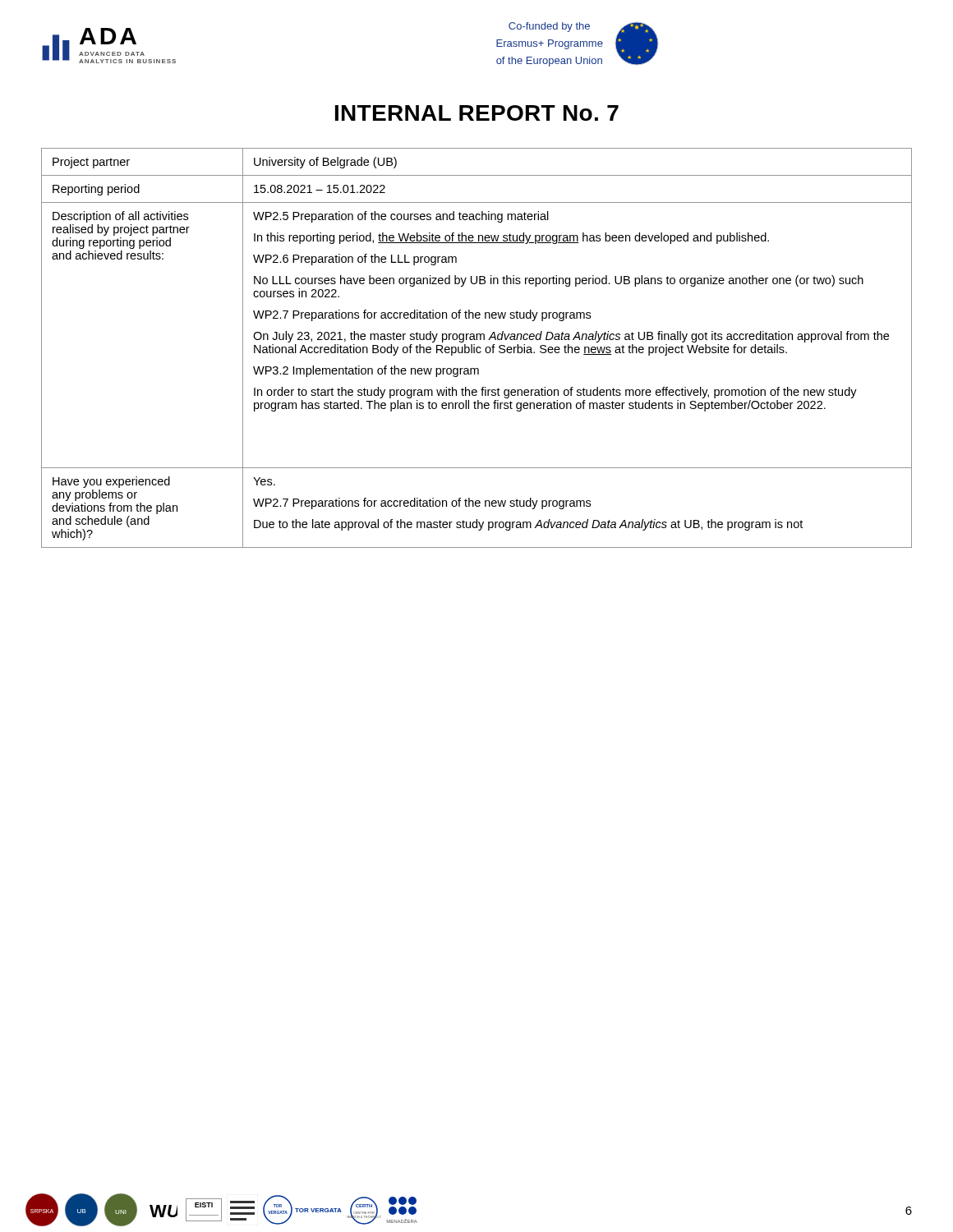Click a table

pos(476,348)
